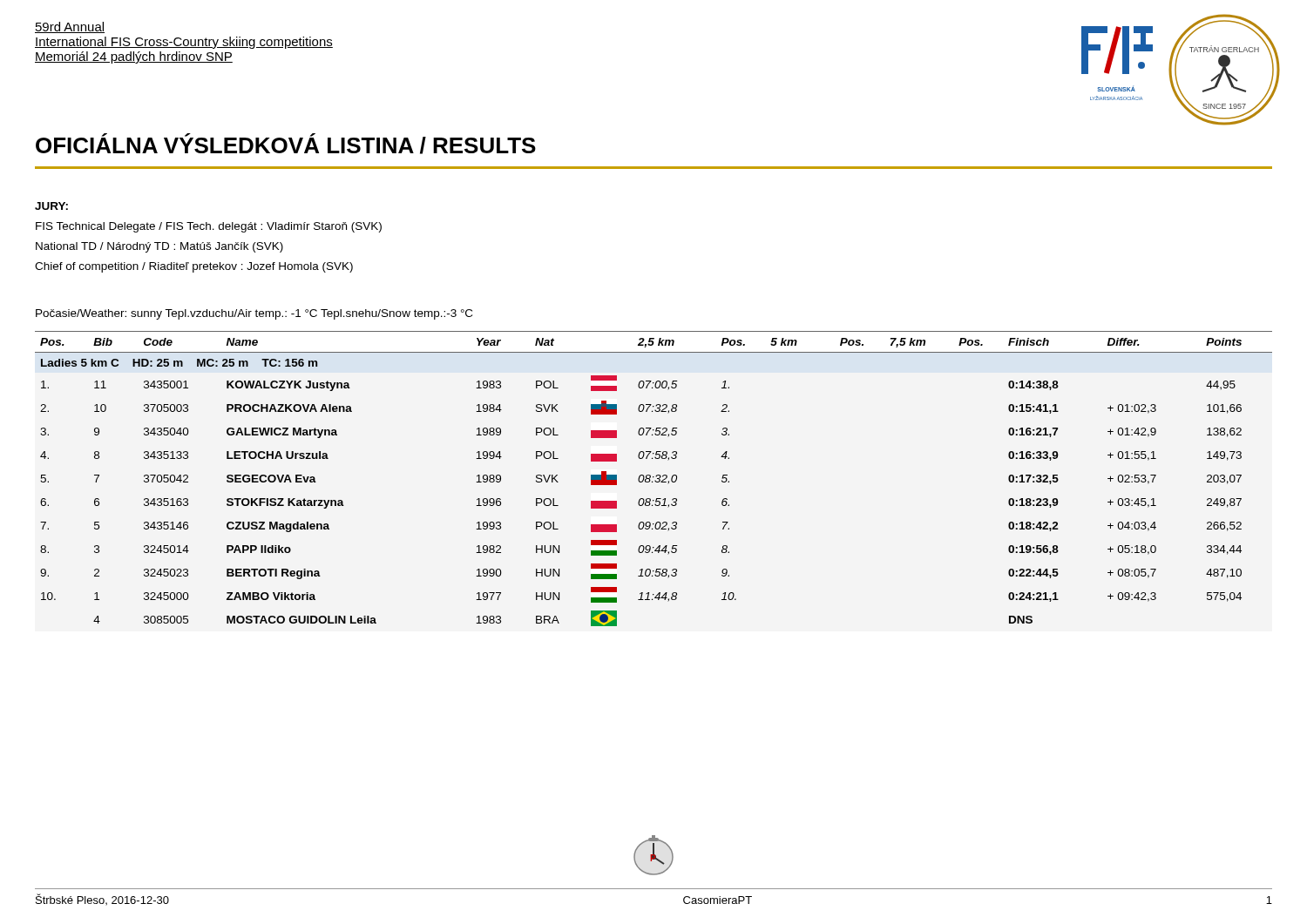Locate the table with the text "LETOCHA Urszula"
Screen dimensions: 924x1307
click(x=654, y=481)
